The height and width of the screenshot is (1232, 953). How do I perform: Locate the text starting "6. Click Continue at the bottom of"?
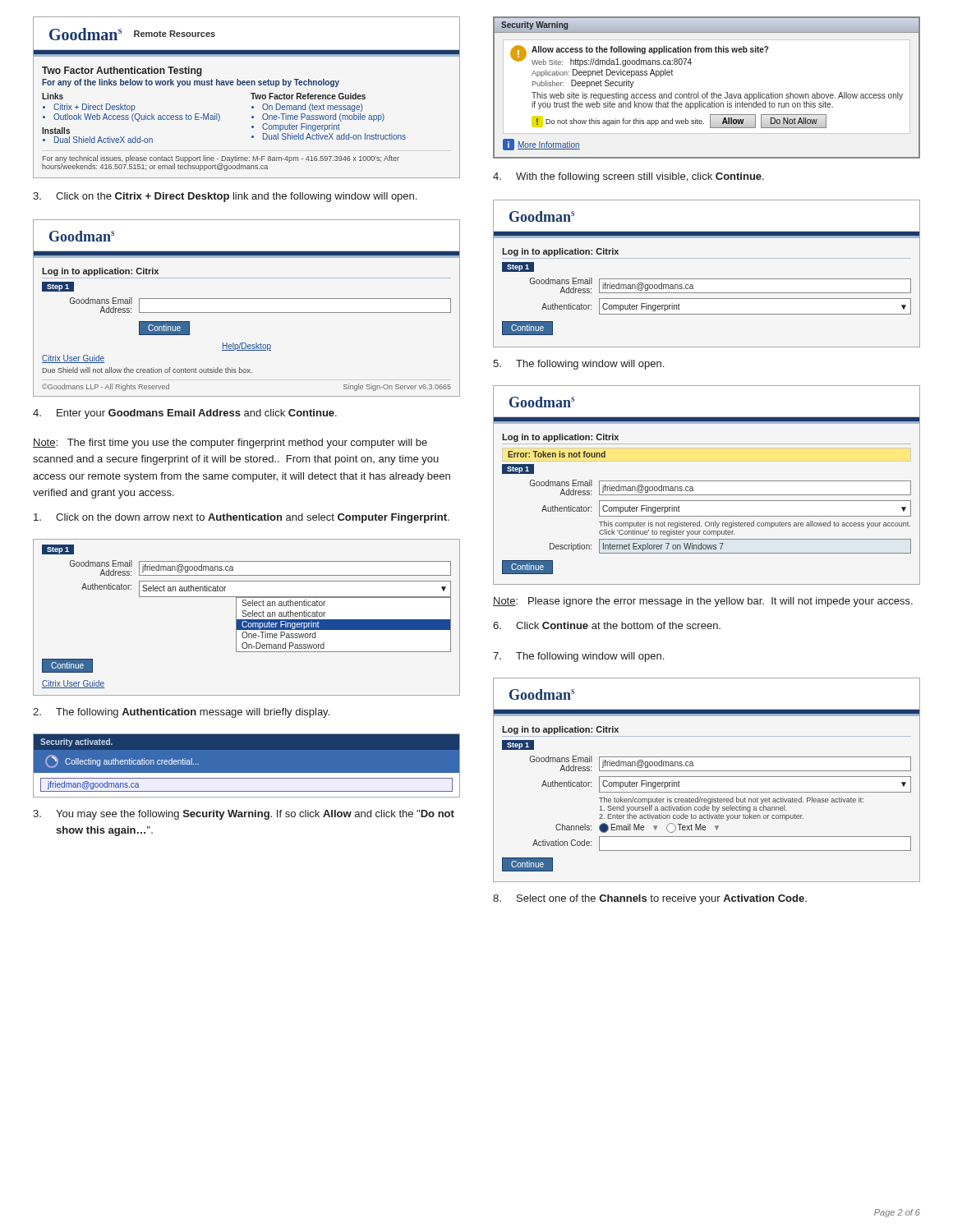click(707, 630)
